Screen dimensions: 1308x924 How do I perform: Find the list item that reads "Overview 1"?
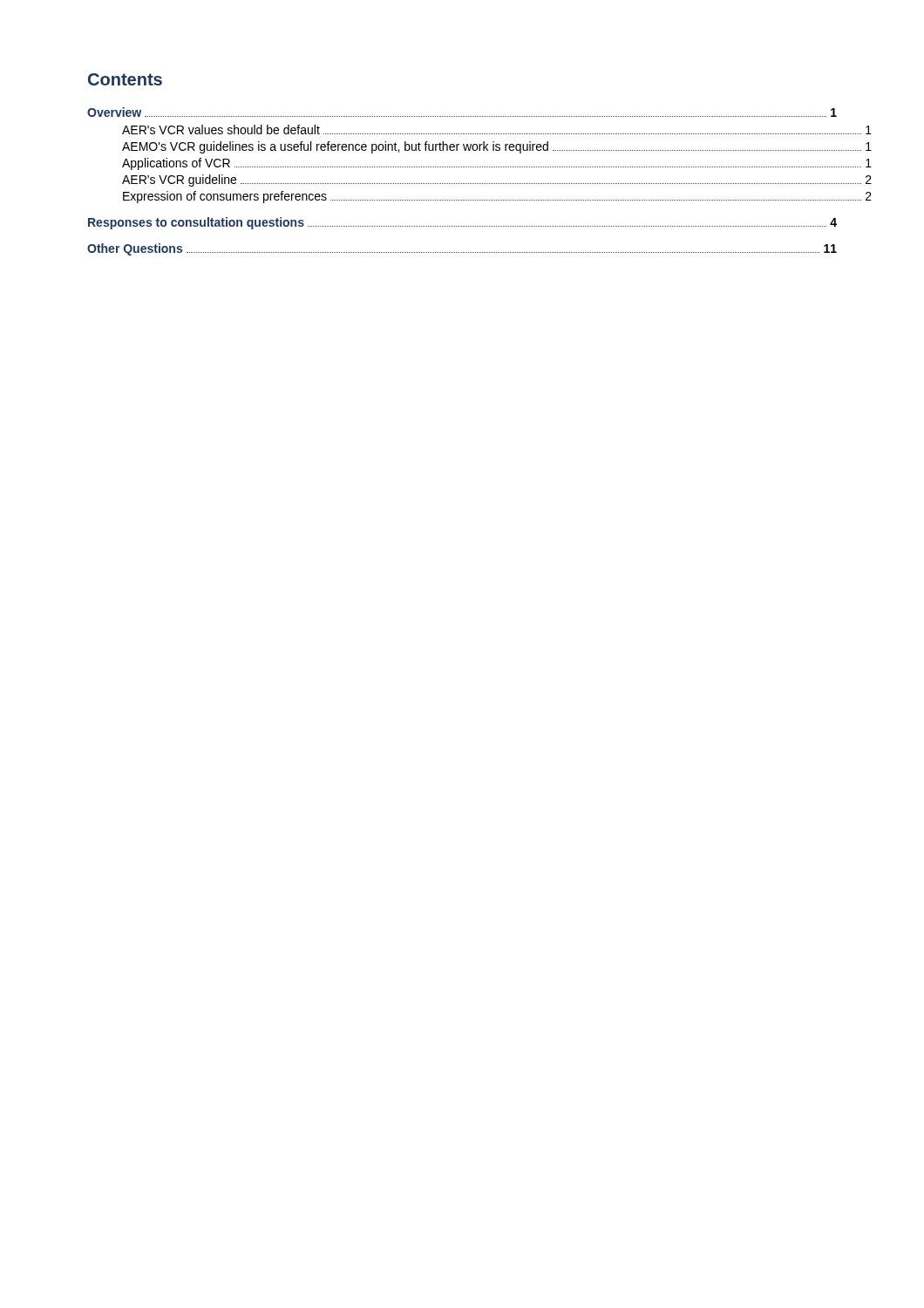tap(462, 112)
